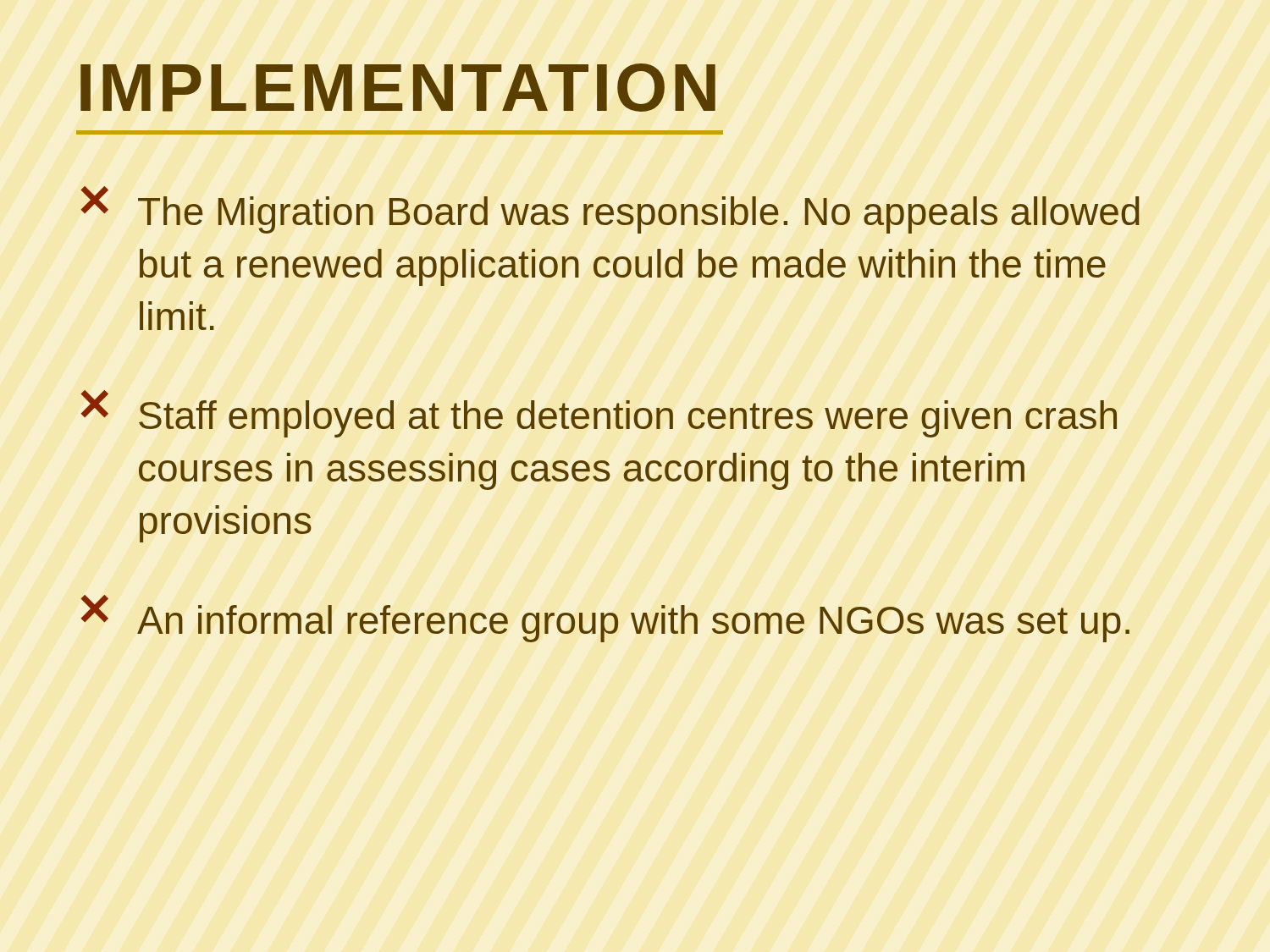Click the passage that begins "✕ An informal reference group with some"

point(605,620)
